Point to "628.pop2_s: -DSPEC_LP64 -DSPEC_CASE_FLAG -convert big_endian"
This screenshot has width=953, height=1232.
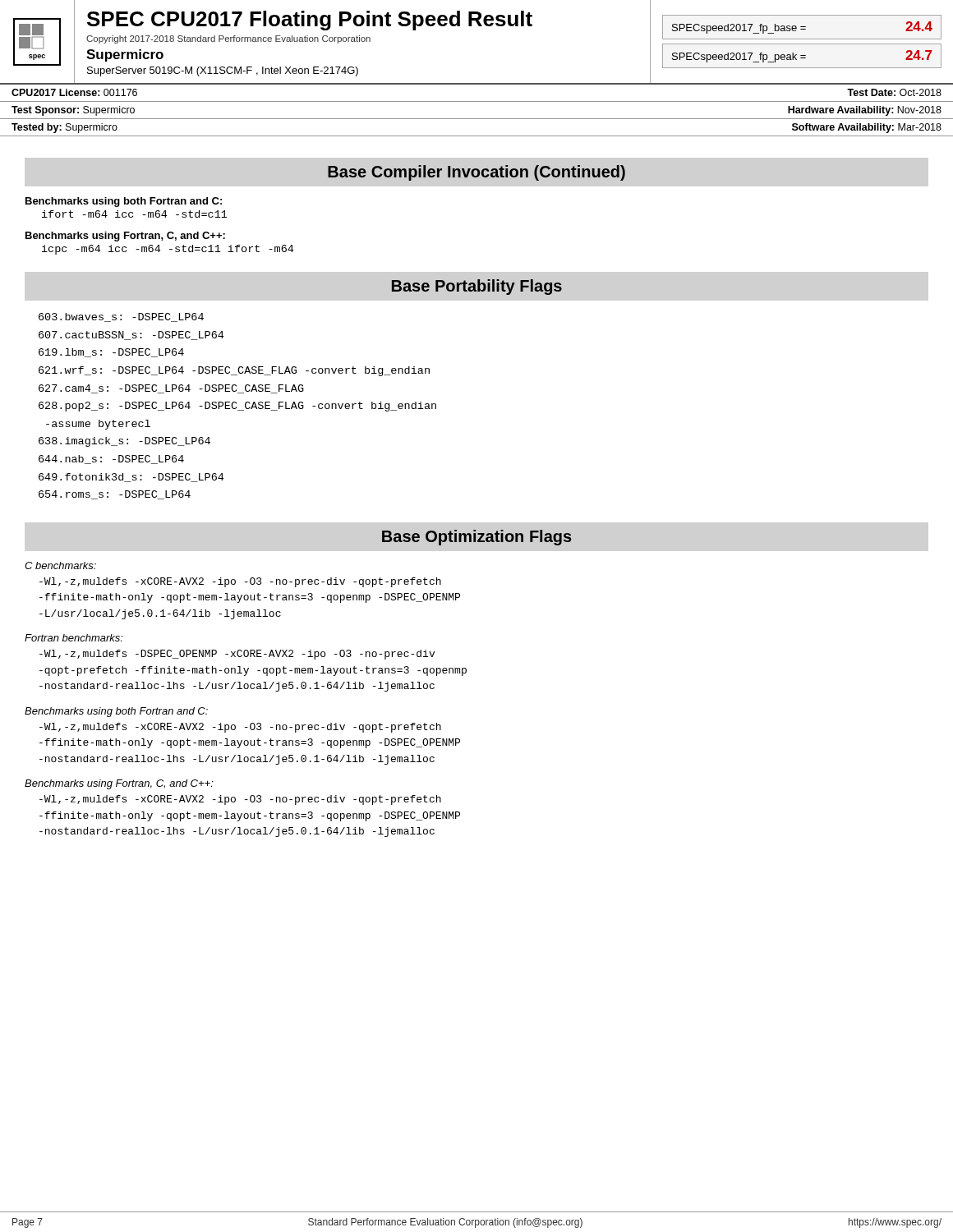(237, 406)
